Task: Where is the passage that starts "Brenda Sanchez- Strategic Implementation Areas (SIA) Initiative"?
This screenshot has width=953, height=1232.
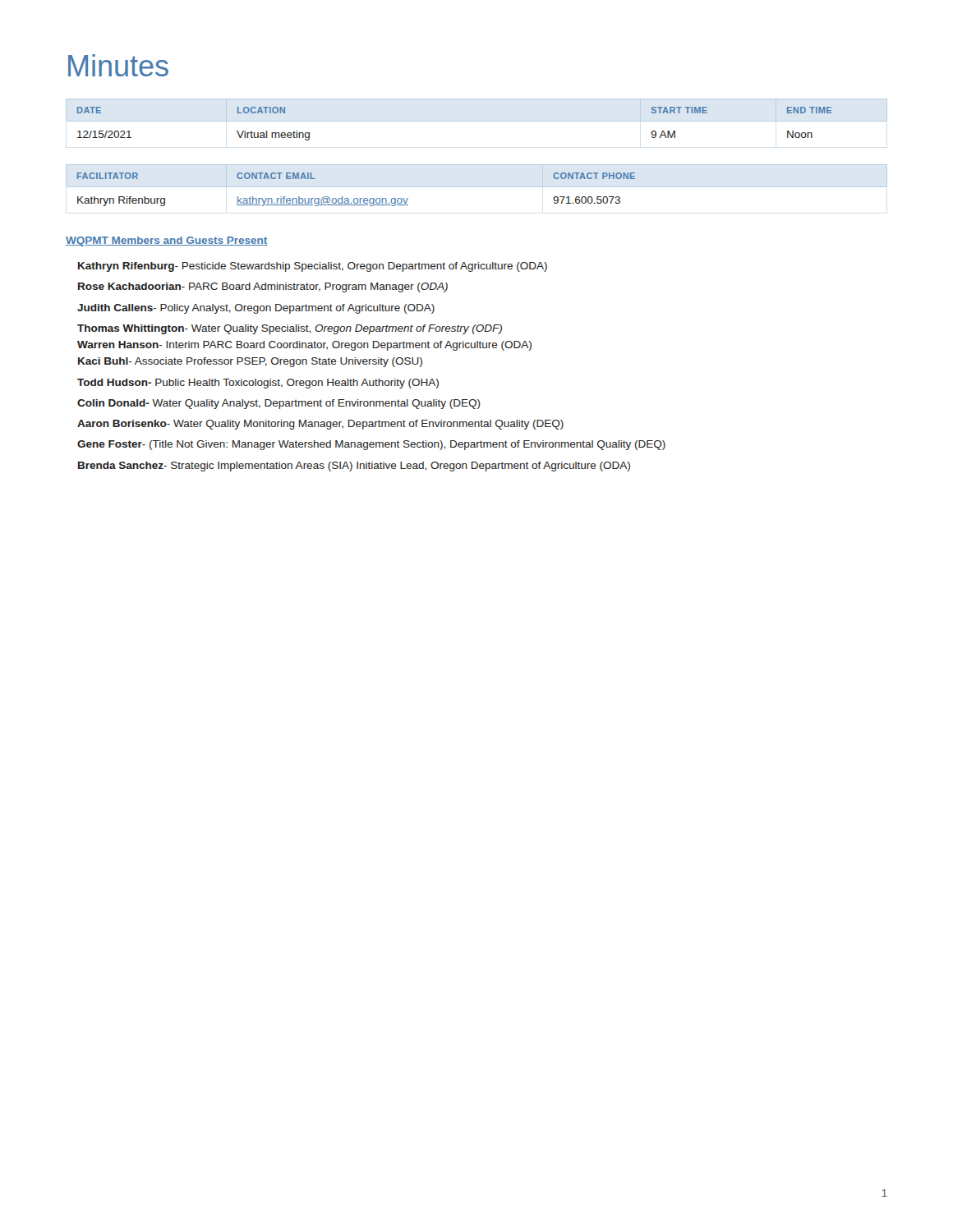Action: 354,465
